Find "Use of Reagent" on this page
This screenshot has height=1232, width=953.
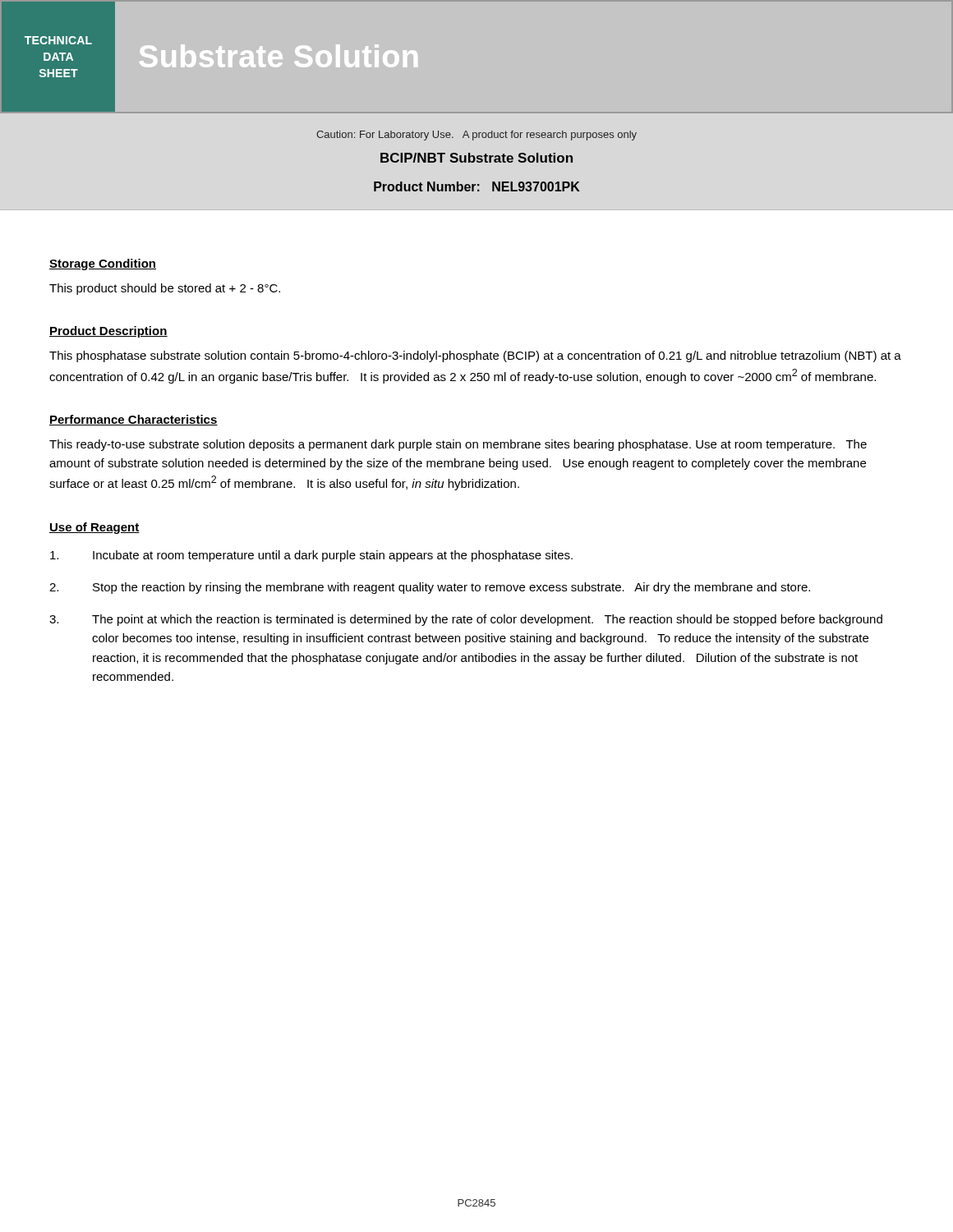94,526
